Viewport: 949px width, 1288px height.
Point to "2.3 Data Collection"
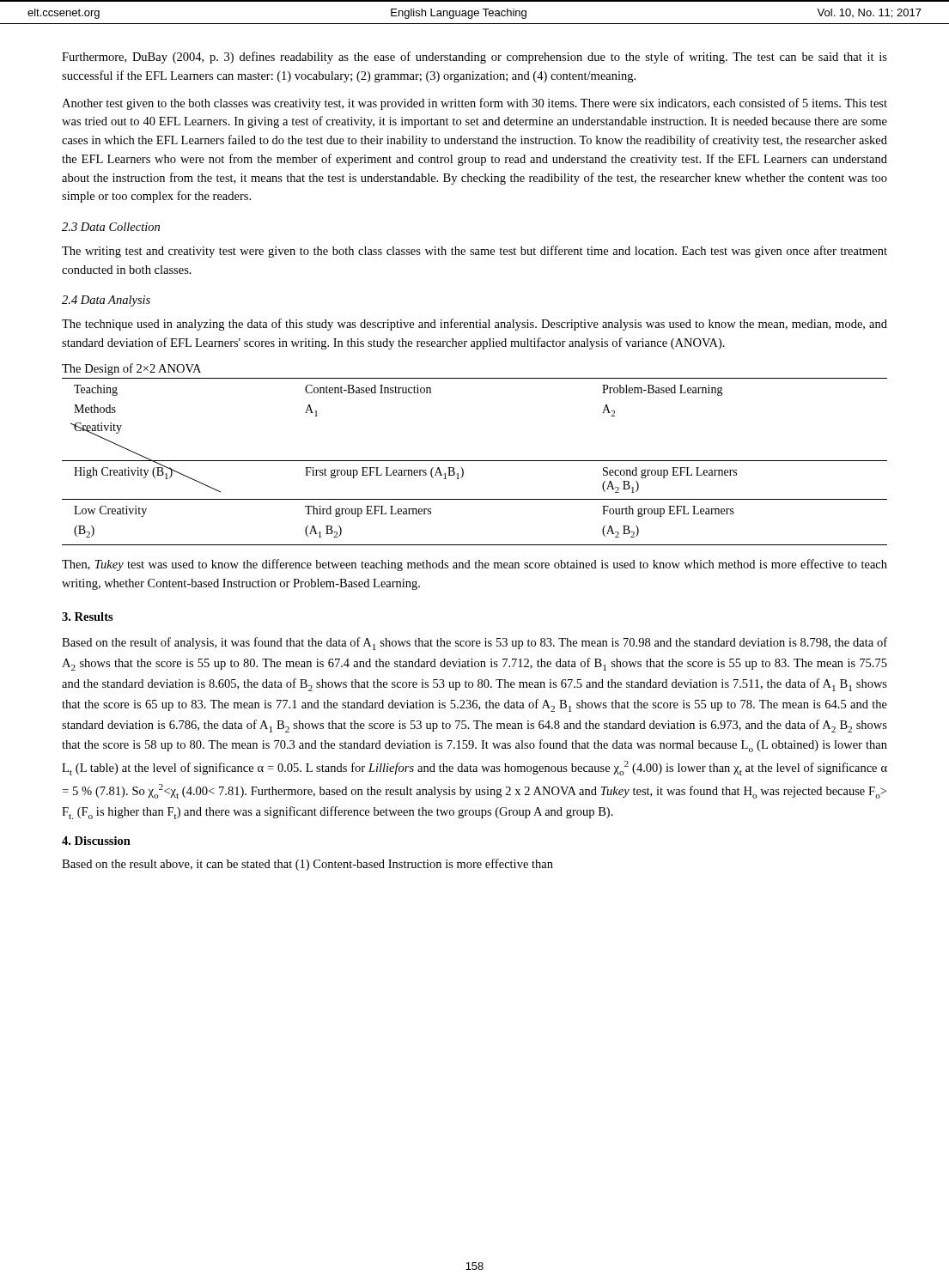111,227
